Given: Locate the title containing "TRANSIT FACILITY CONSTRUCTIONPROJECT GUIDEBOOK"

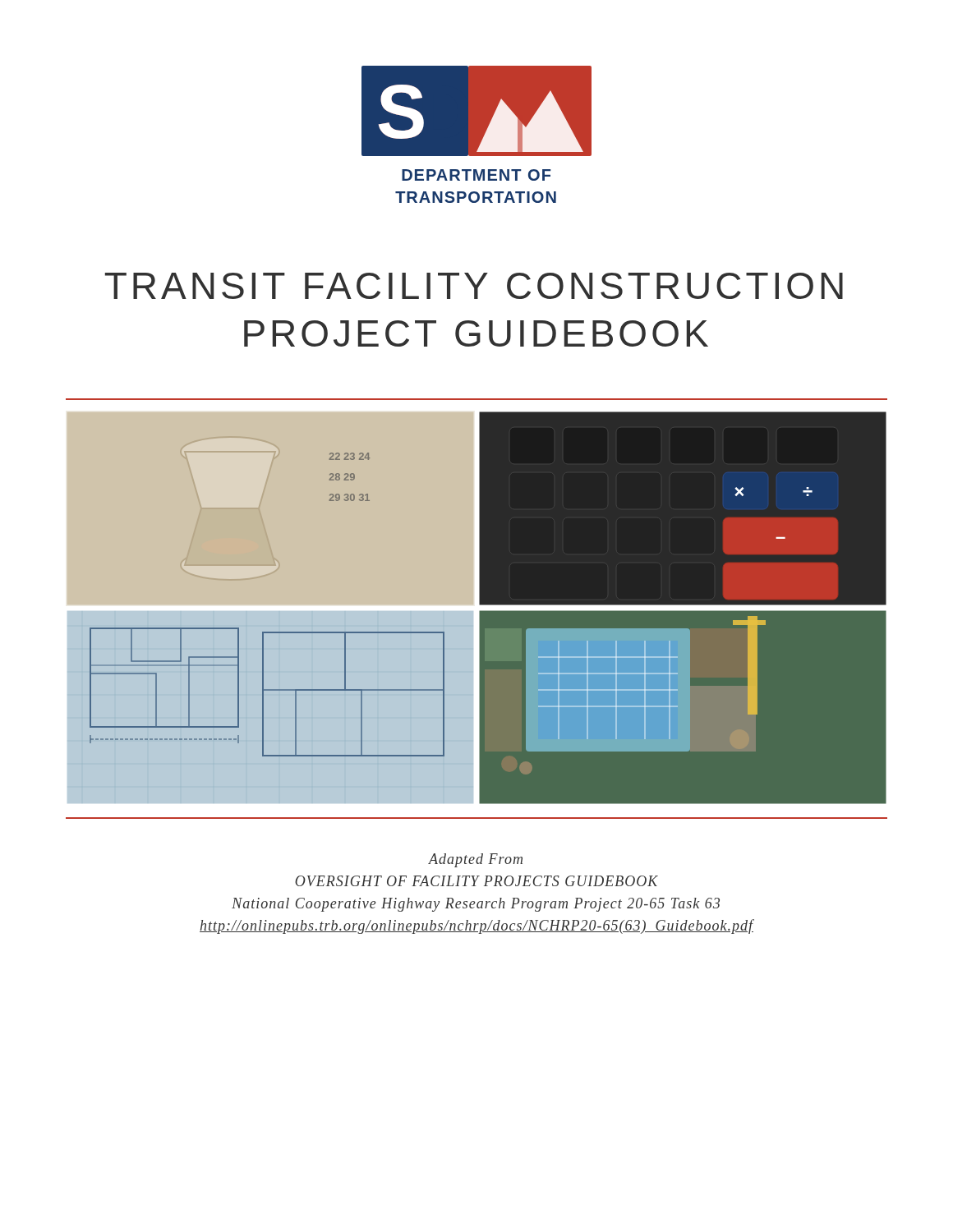Looking at the screenshot, I should click(476, 310).
